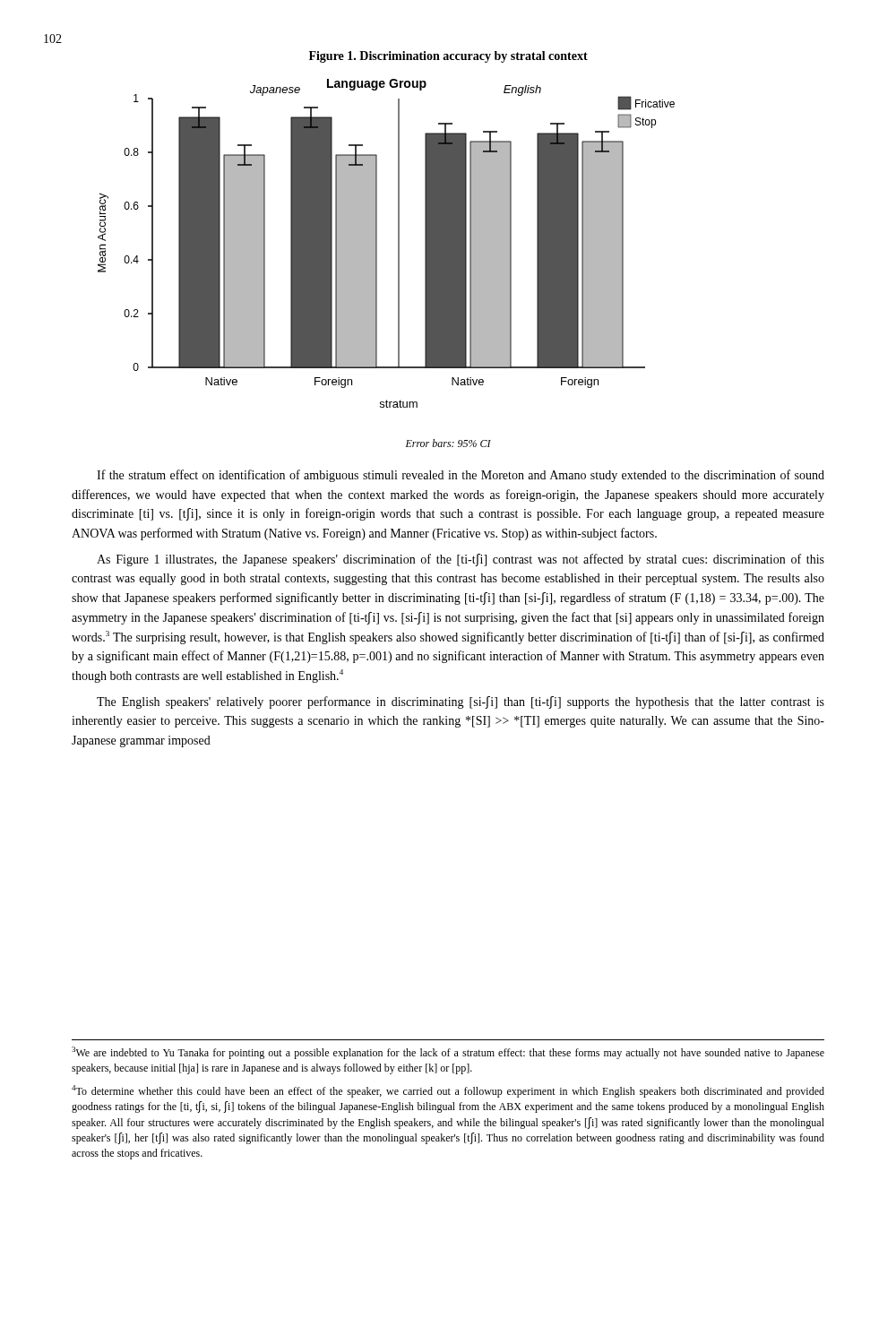The width and height of the screenshot is (896, 1344).
Task: Navigate to the block starting "3We are indebted to"
Action: point(448,1060)
